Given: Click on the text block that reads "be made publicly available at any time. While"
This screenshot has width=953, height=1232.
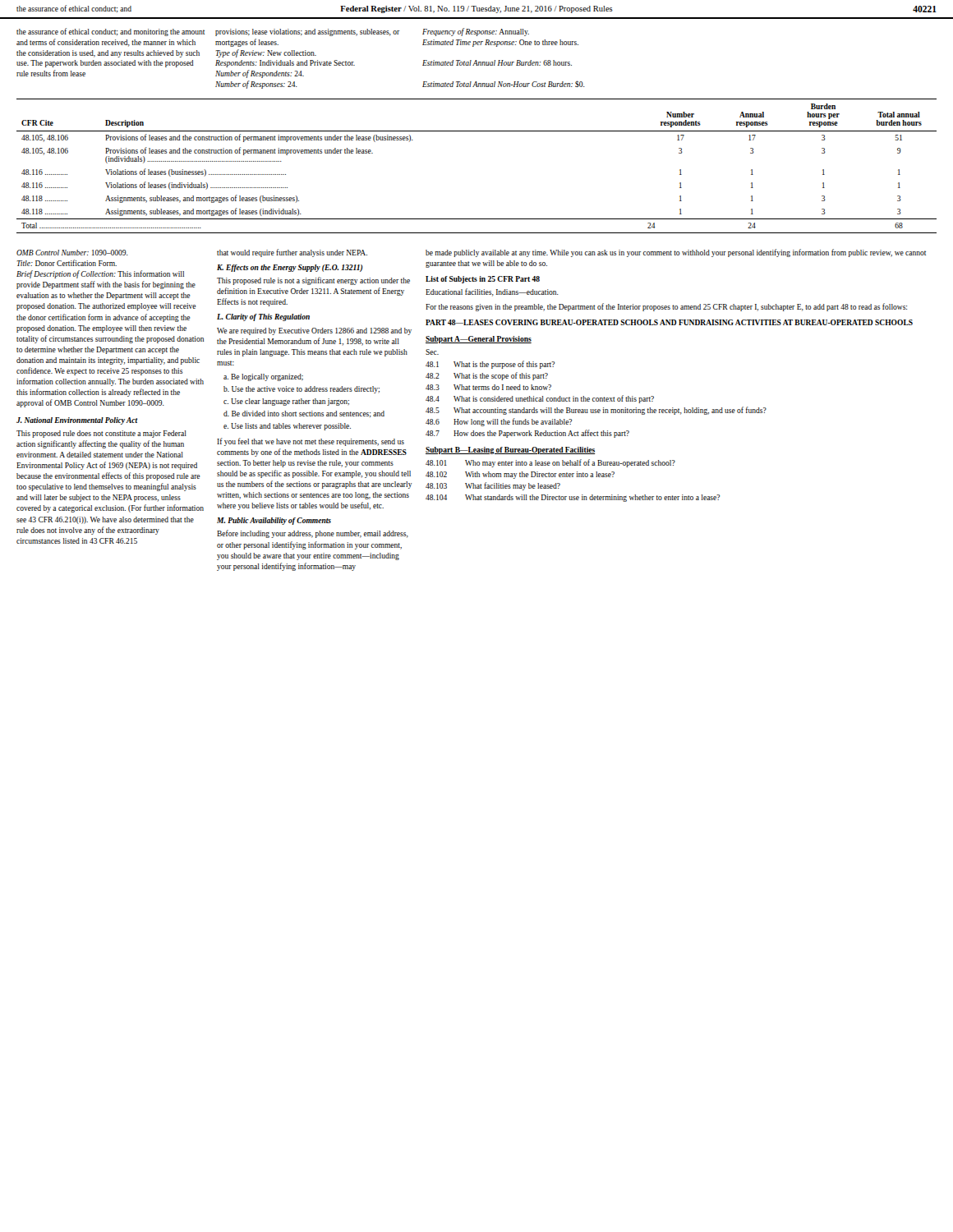Looking at the screenshot, I should coord(676,258).
